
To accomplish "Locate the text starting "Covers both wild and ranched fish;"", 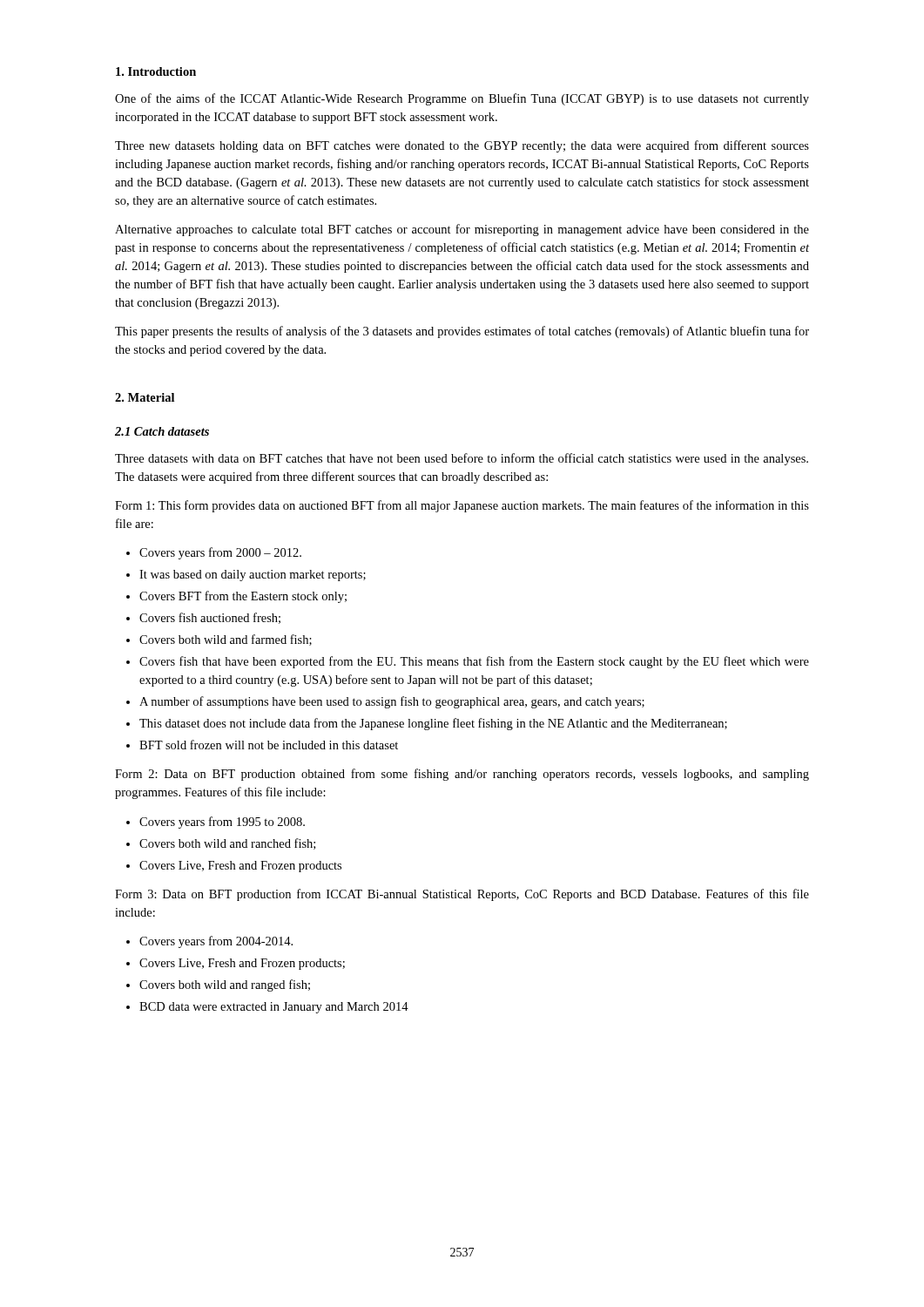I will pos(228,843).
